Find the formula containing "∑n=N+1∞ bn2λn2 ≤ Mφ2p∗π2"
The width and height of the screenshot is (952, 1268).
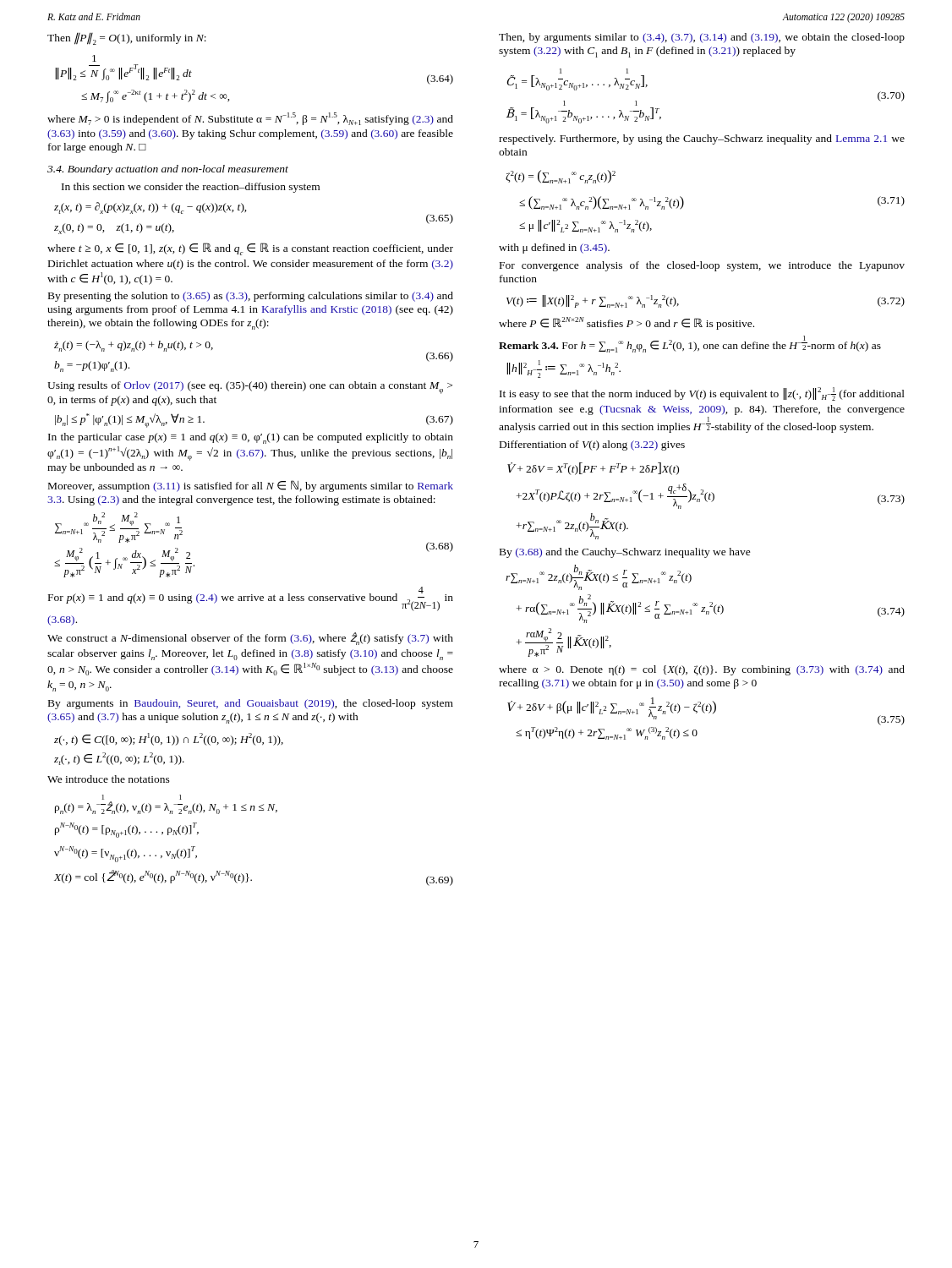point(120,542)
